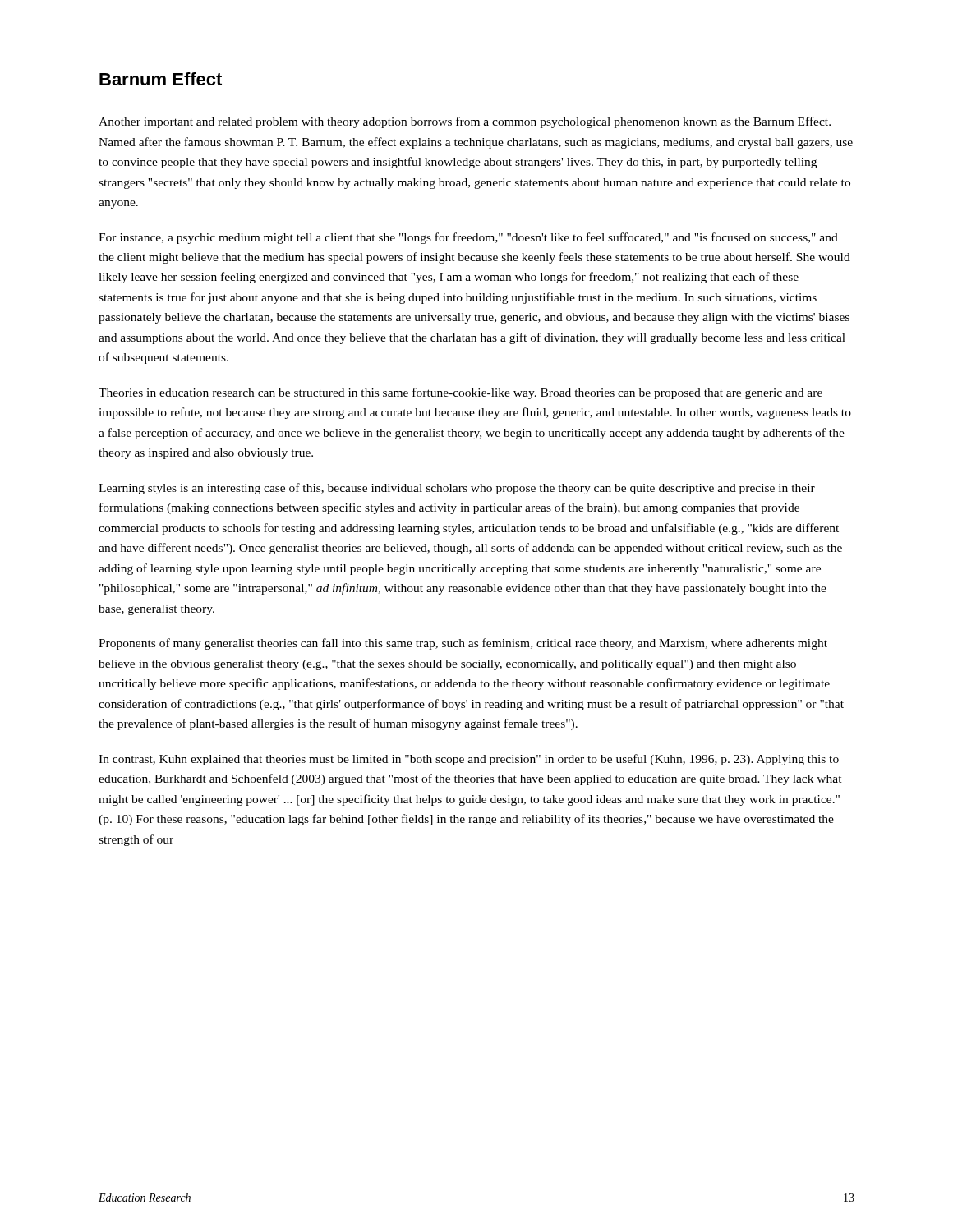Where does it say "Barnum Effect"?
Screen dimensions: 1232x953
[160, 79]
